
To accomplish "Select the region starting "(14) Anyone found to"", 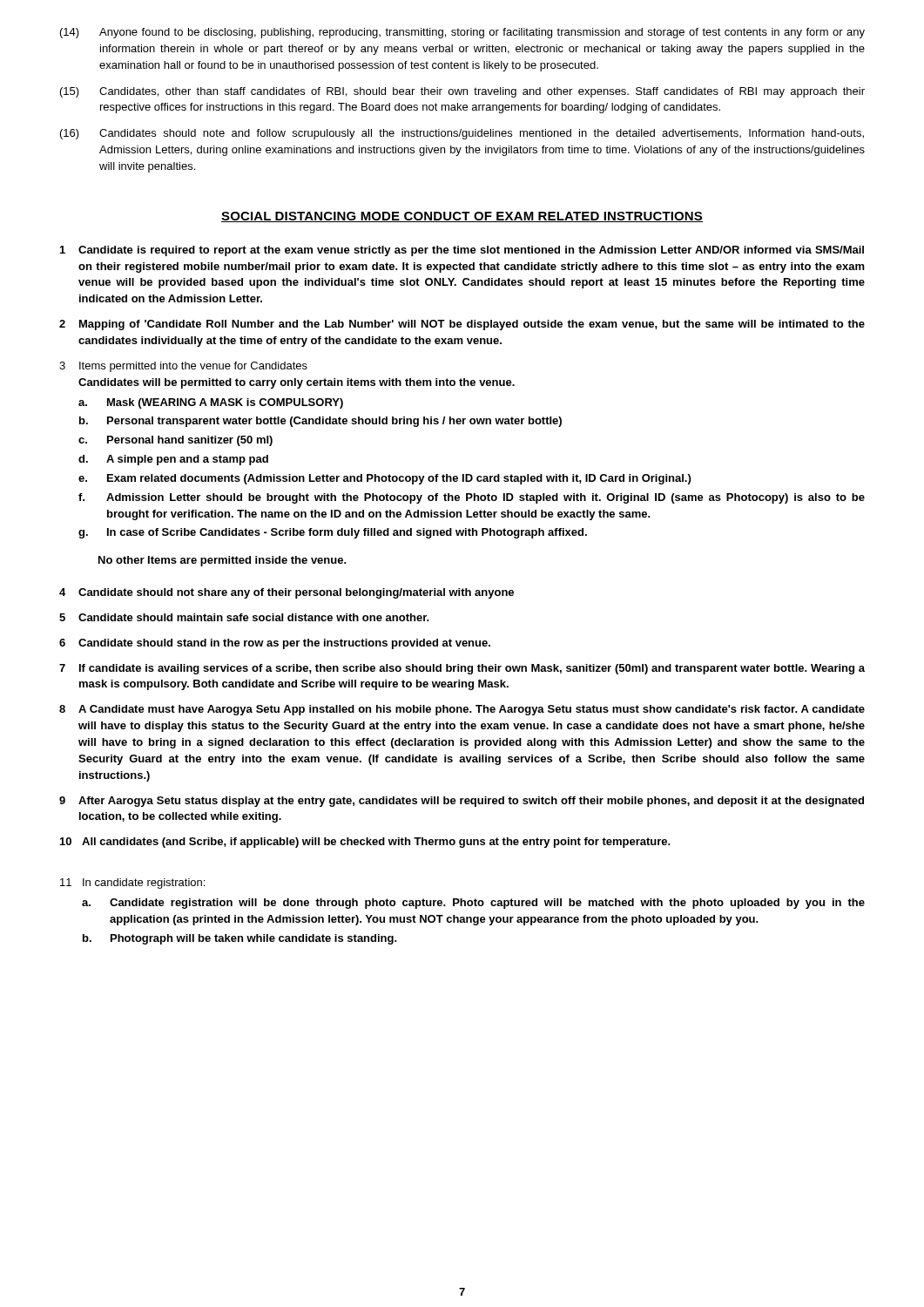I will 462,49.
